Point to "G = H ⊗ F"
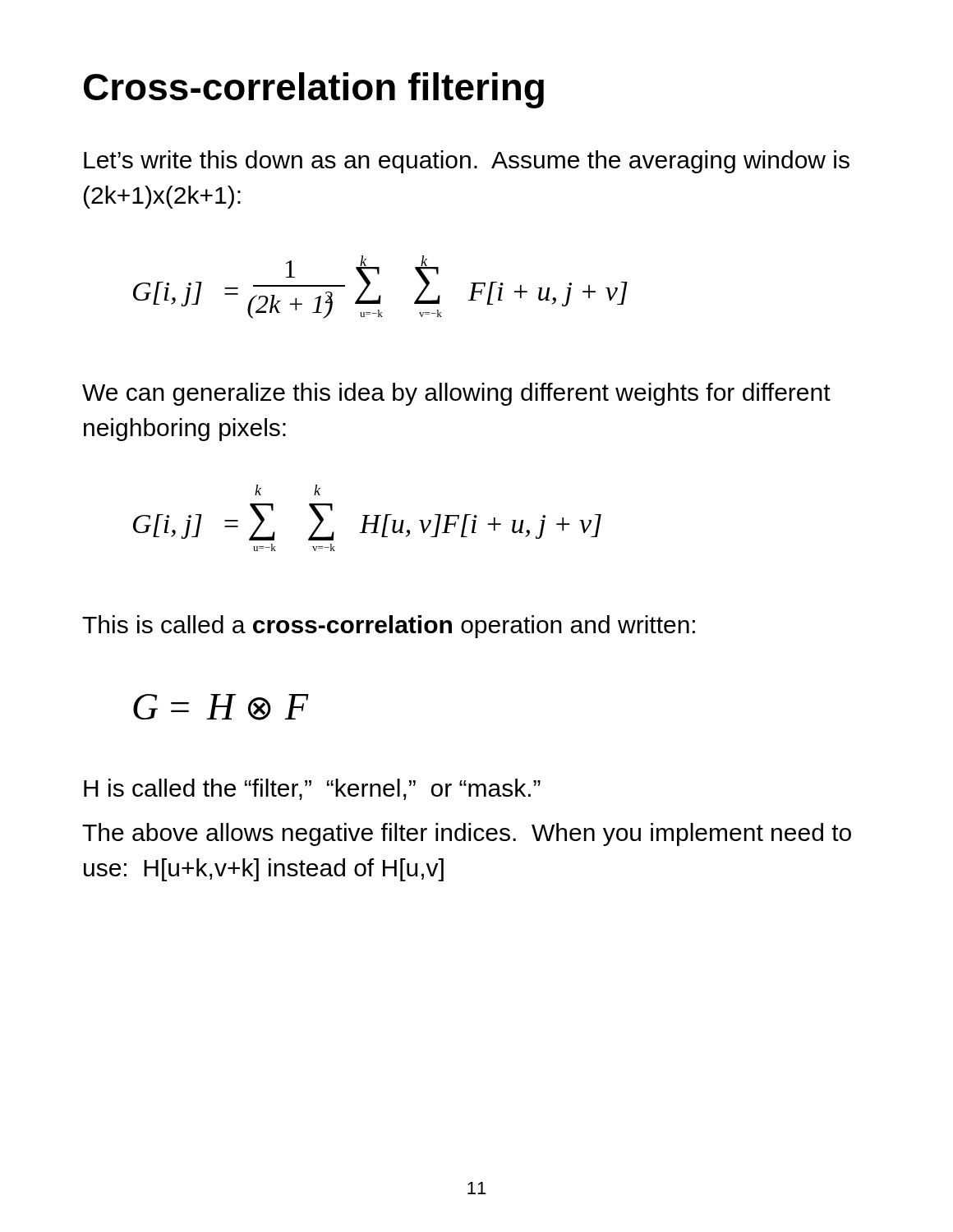The image size is (953, 1232). 238,705
